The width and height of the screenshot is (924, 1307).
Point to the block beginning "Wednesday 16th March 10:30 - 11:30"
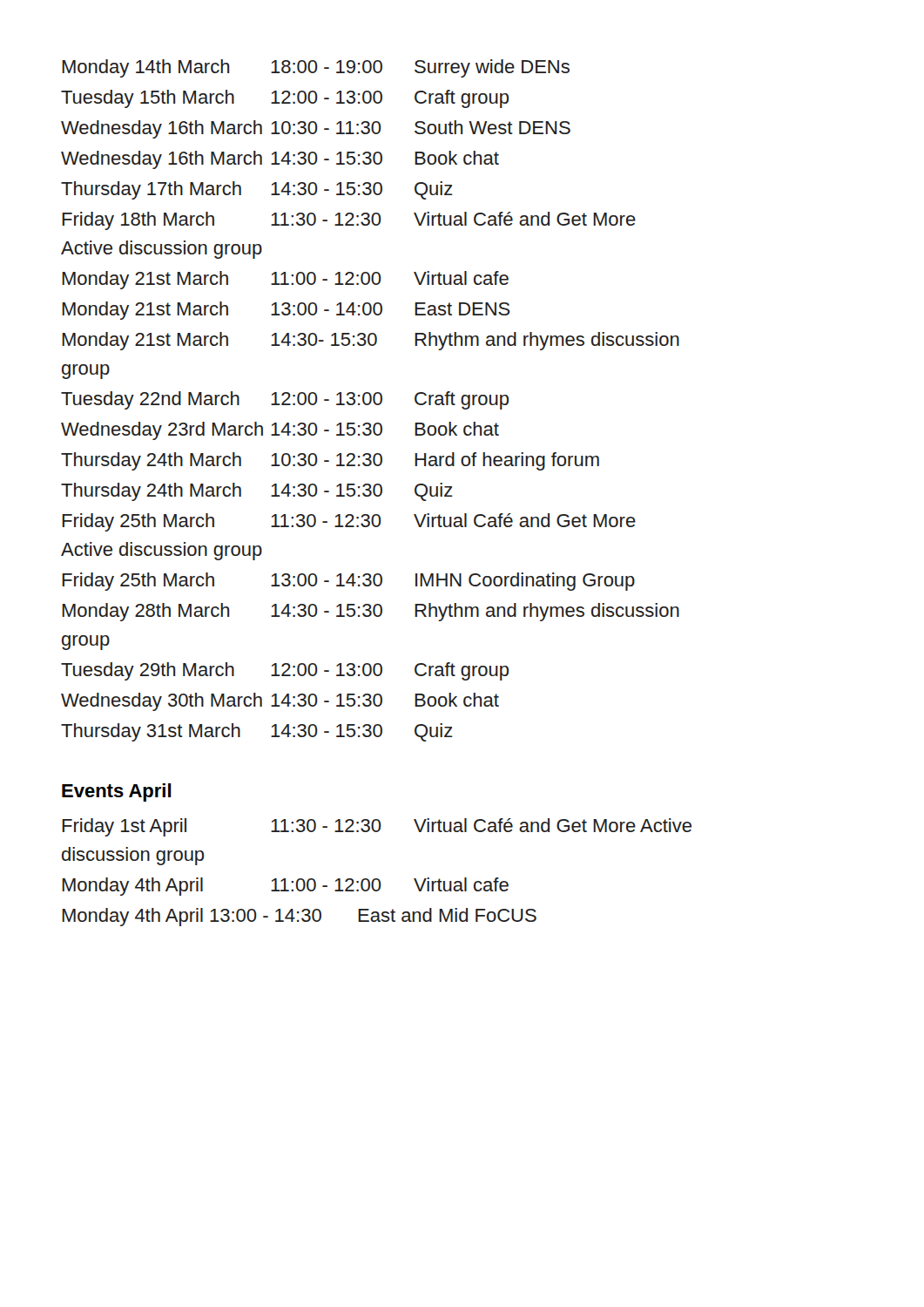[462, 128]
